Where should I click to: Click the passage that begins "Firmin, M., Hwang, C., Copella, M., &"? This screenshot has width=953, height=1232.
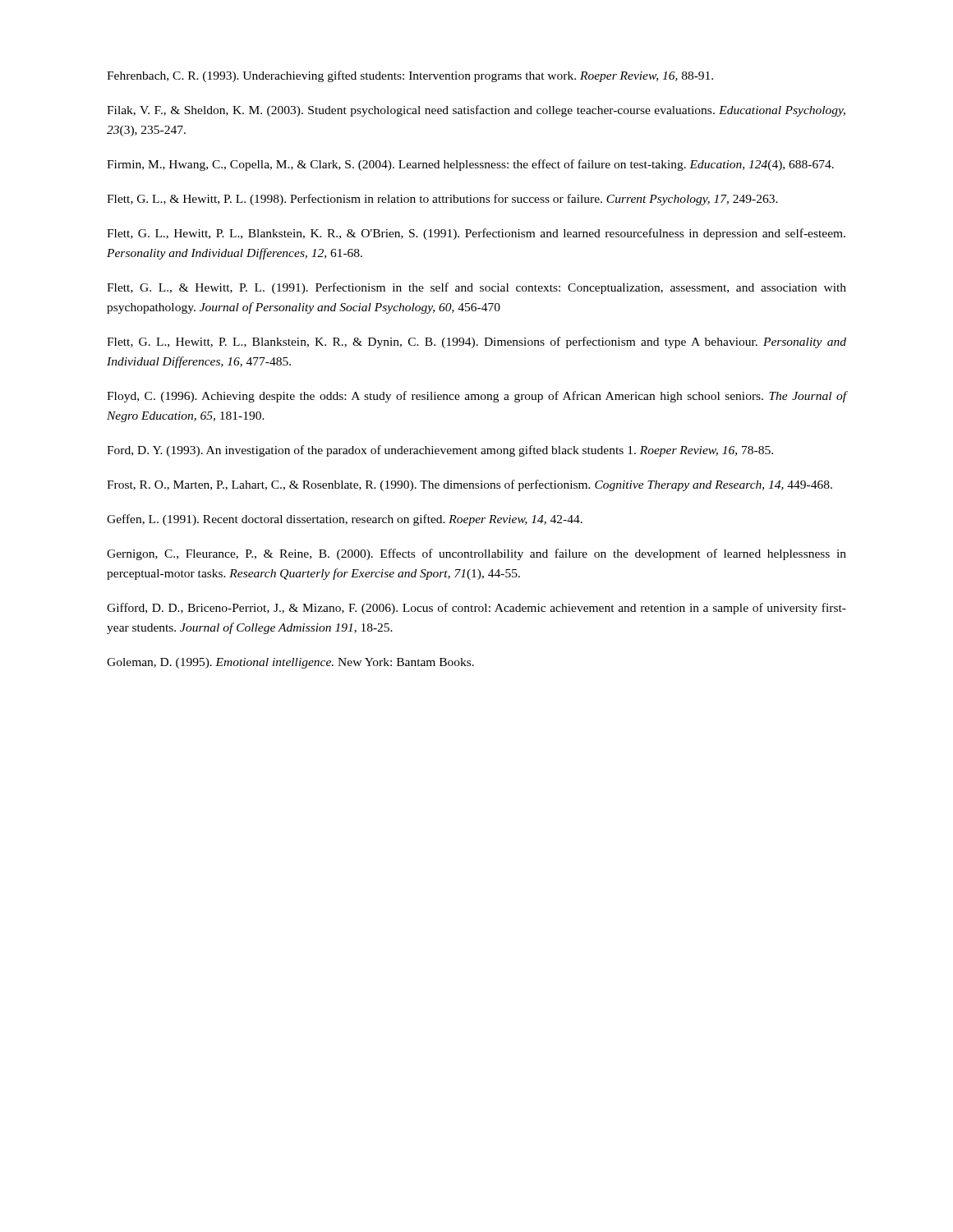(x=471, y=164)
